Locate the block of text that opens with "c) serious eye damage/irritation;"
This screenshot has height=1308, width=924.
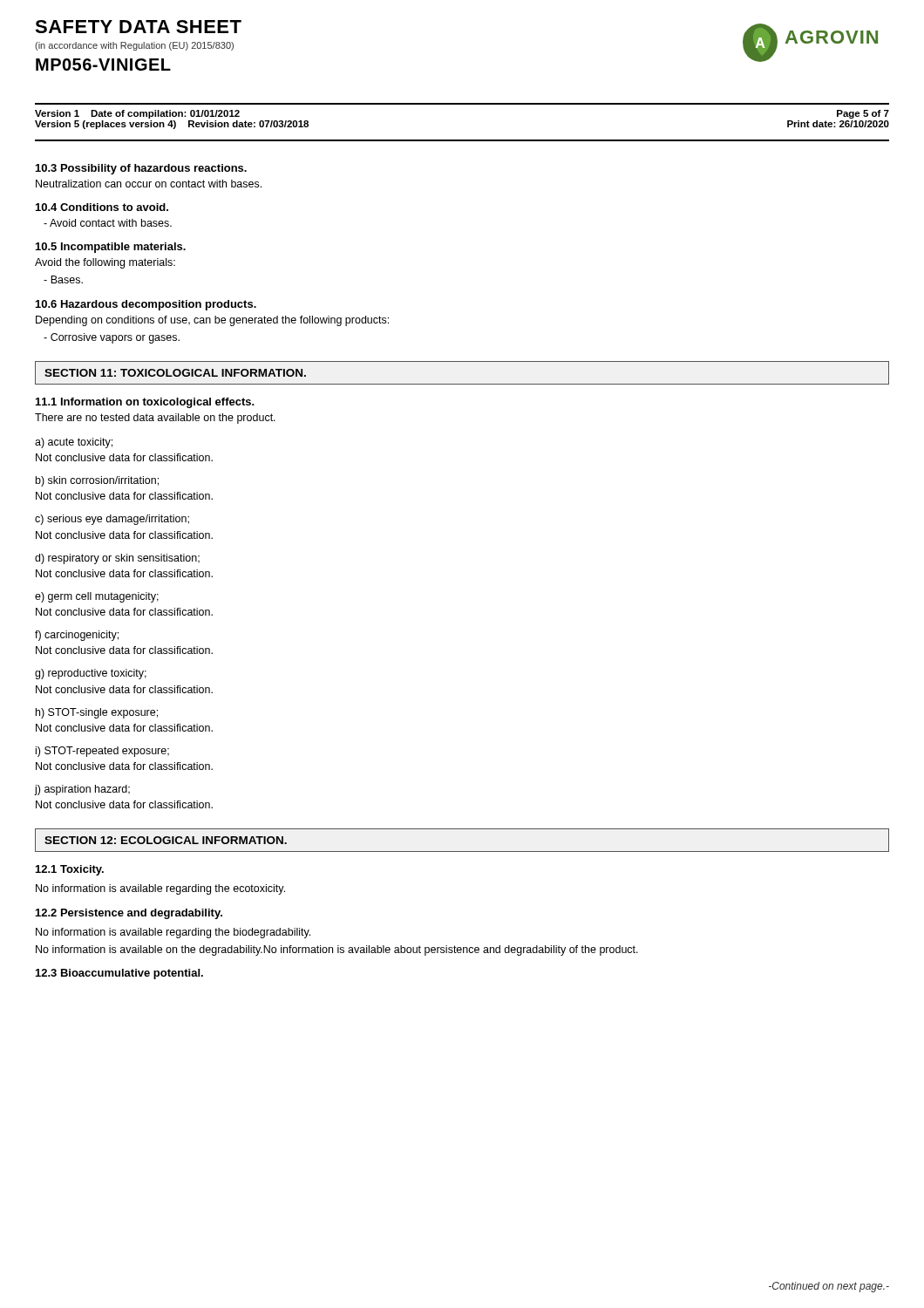(x=112, y=520)
